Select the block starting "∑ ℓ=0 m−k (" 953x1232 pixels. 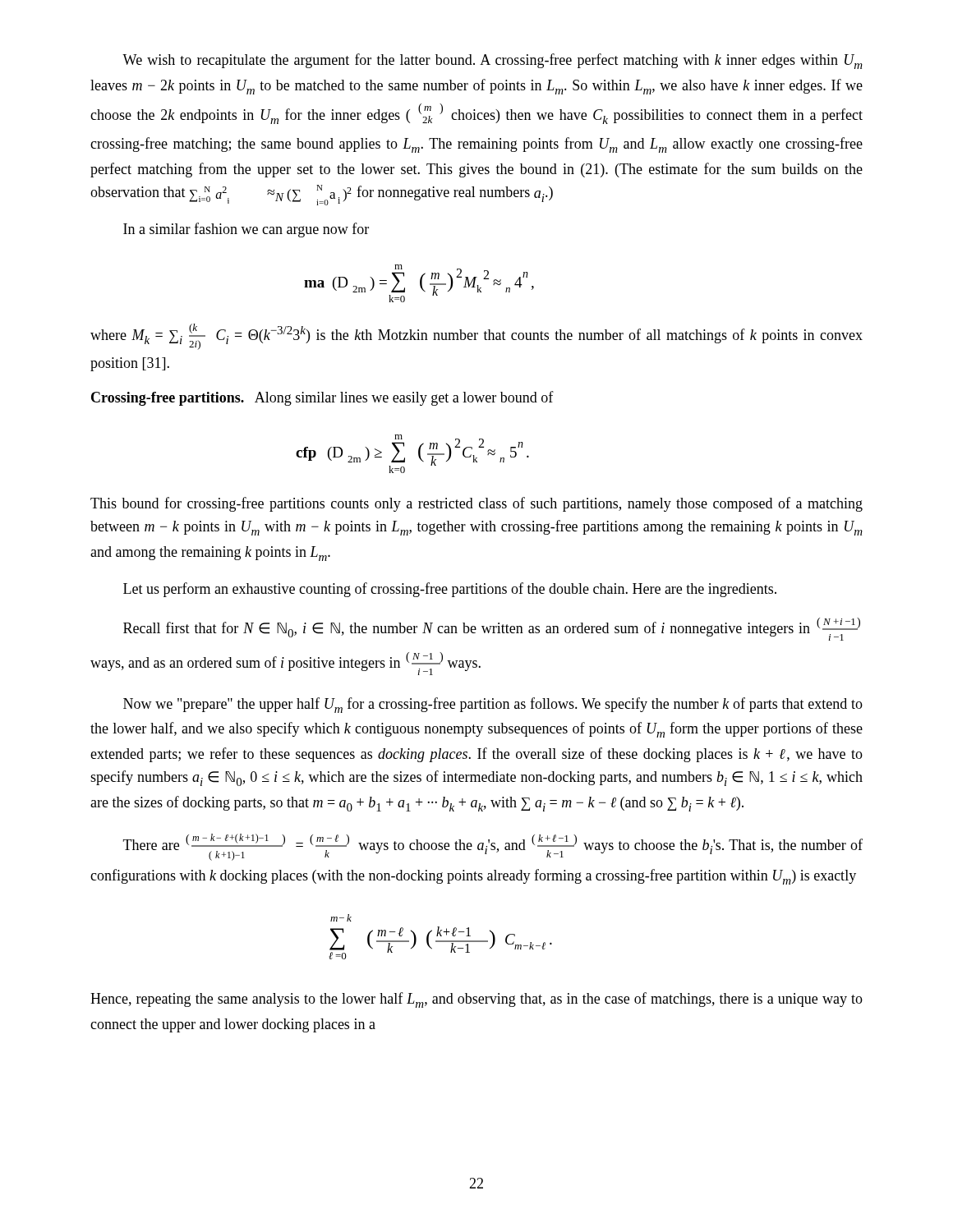pos(476,941)
